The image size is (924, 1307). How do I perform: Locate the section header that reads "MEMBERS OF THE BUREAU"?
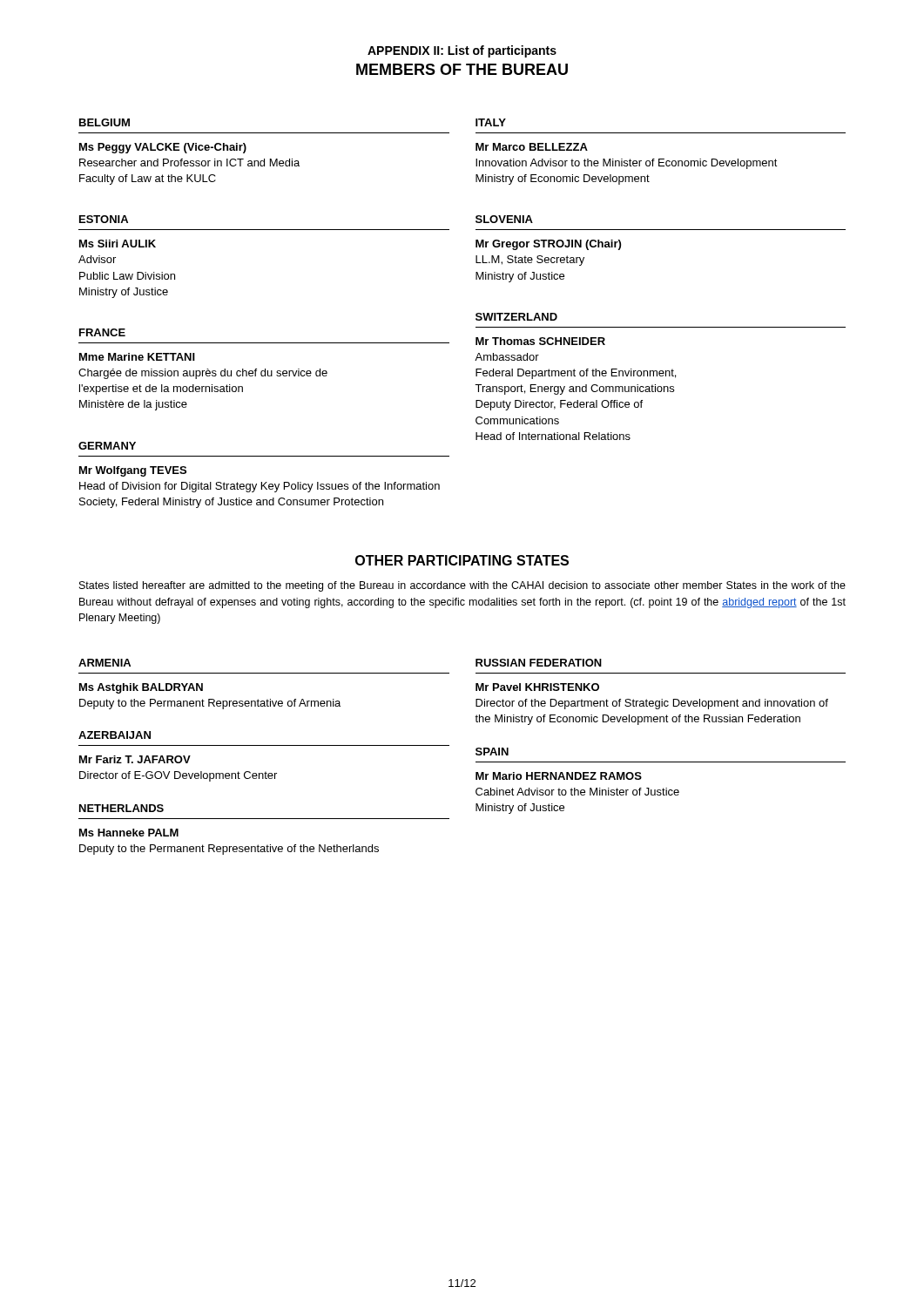(462, 70)
